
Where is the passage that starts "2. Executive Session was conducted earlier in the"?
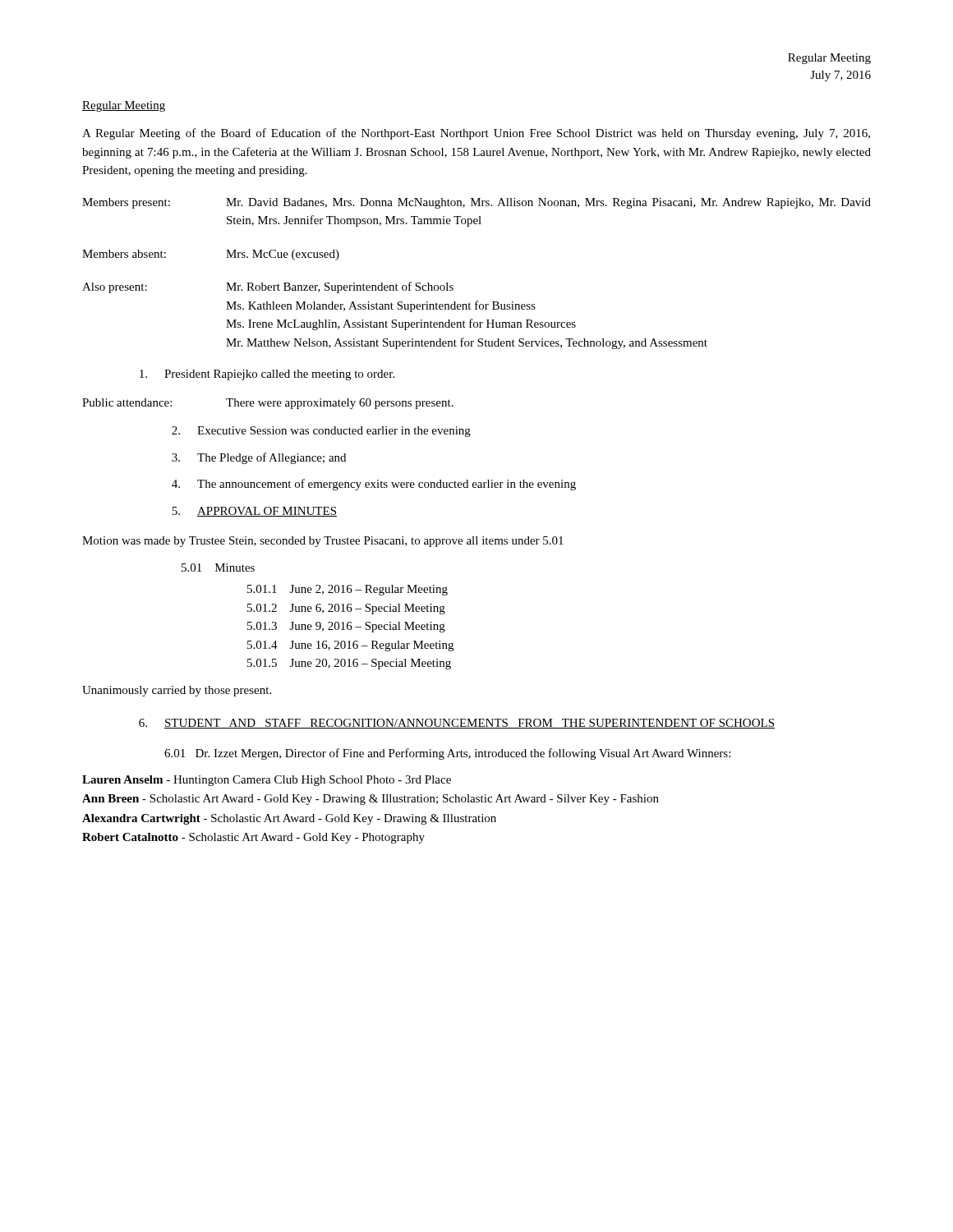321,432
